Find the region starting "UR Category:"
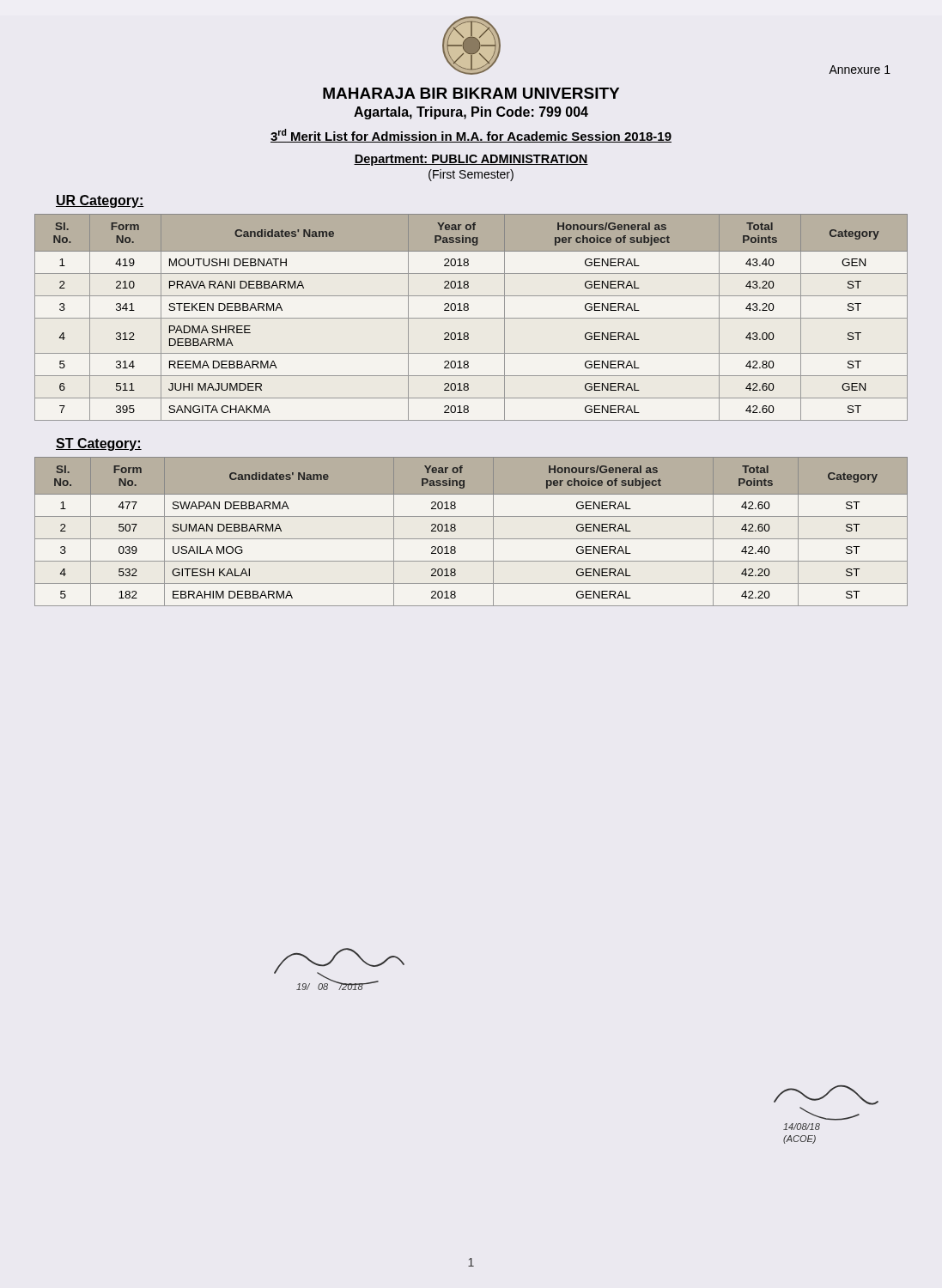The width and height of the screenshot is (942, 1288). coord(100,200)
